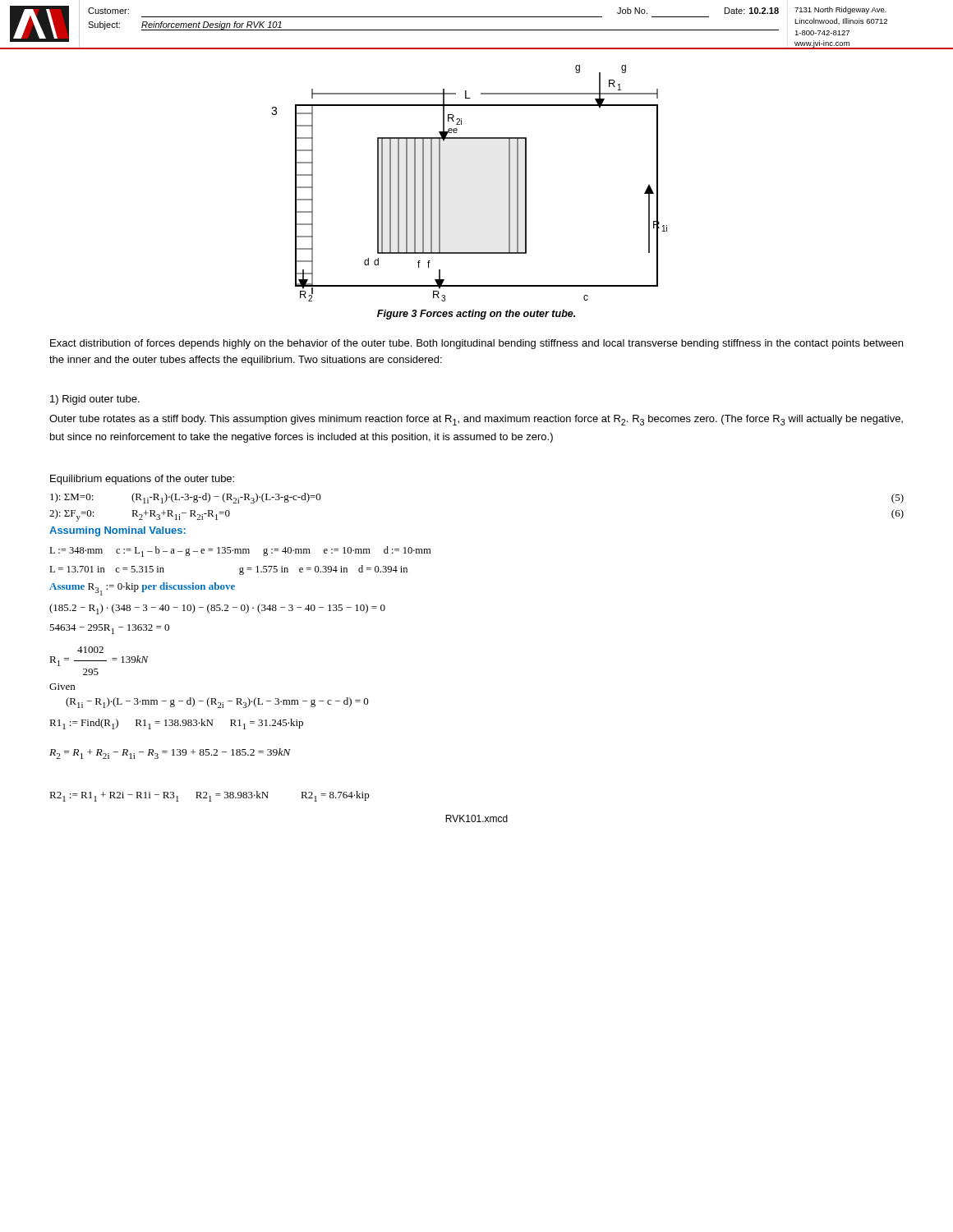953x1232 pixels.
Task: Find the region starting "R1 = 41002 295 = 139kN"
Action: point(99,661)
